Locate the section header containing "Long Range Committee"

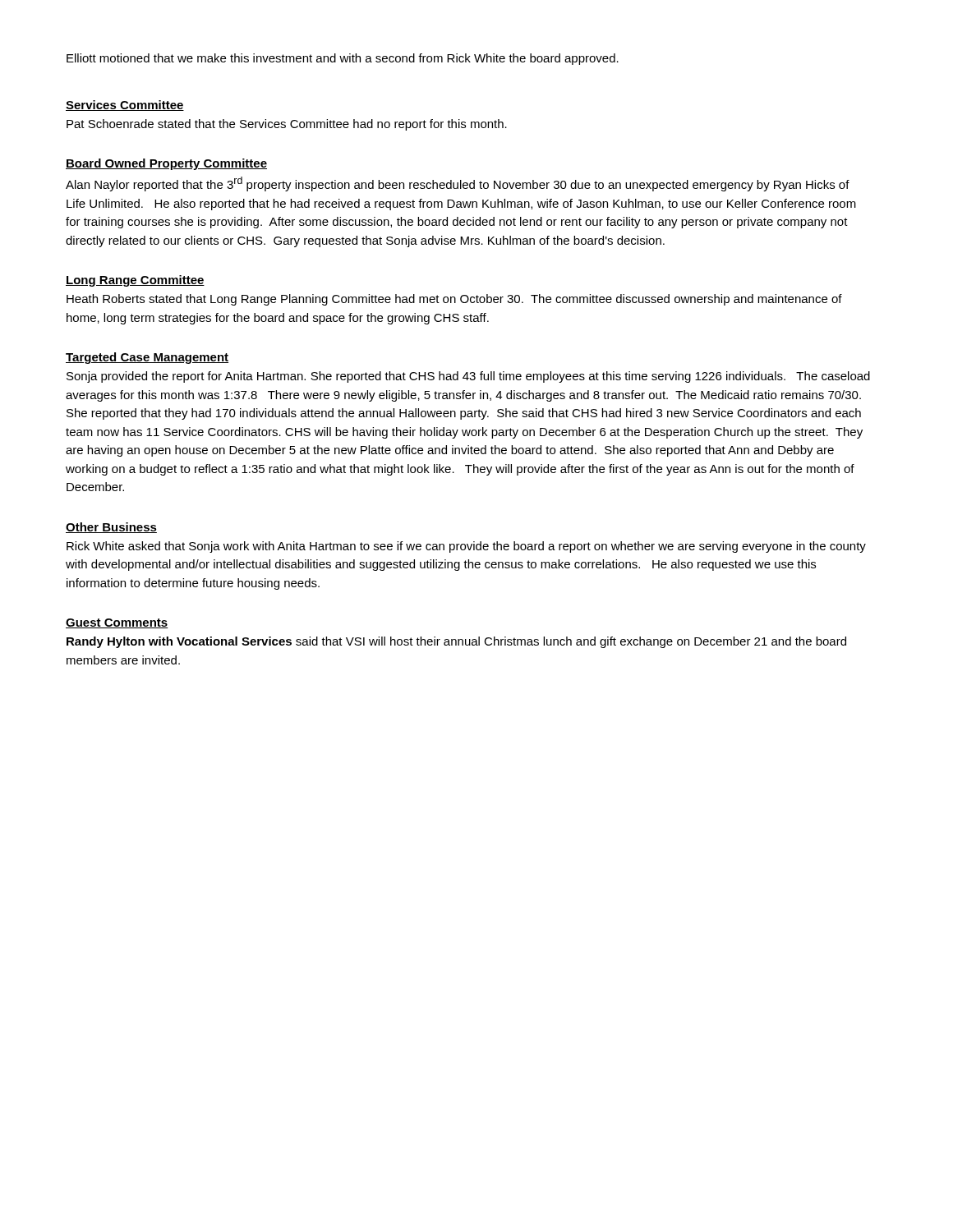click(x=135, y=280)
